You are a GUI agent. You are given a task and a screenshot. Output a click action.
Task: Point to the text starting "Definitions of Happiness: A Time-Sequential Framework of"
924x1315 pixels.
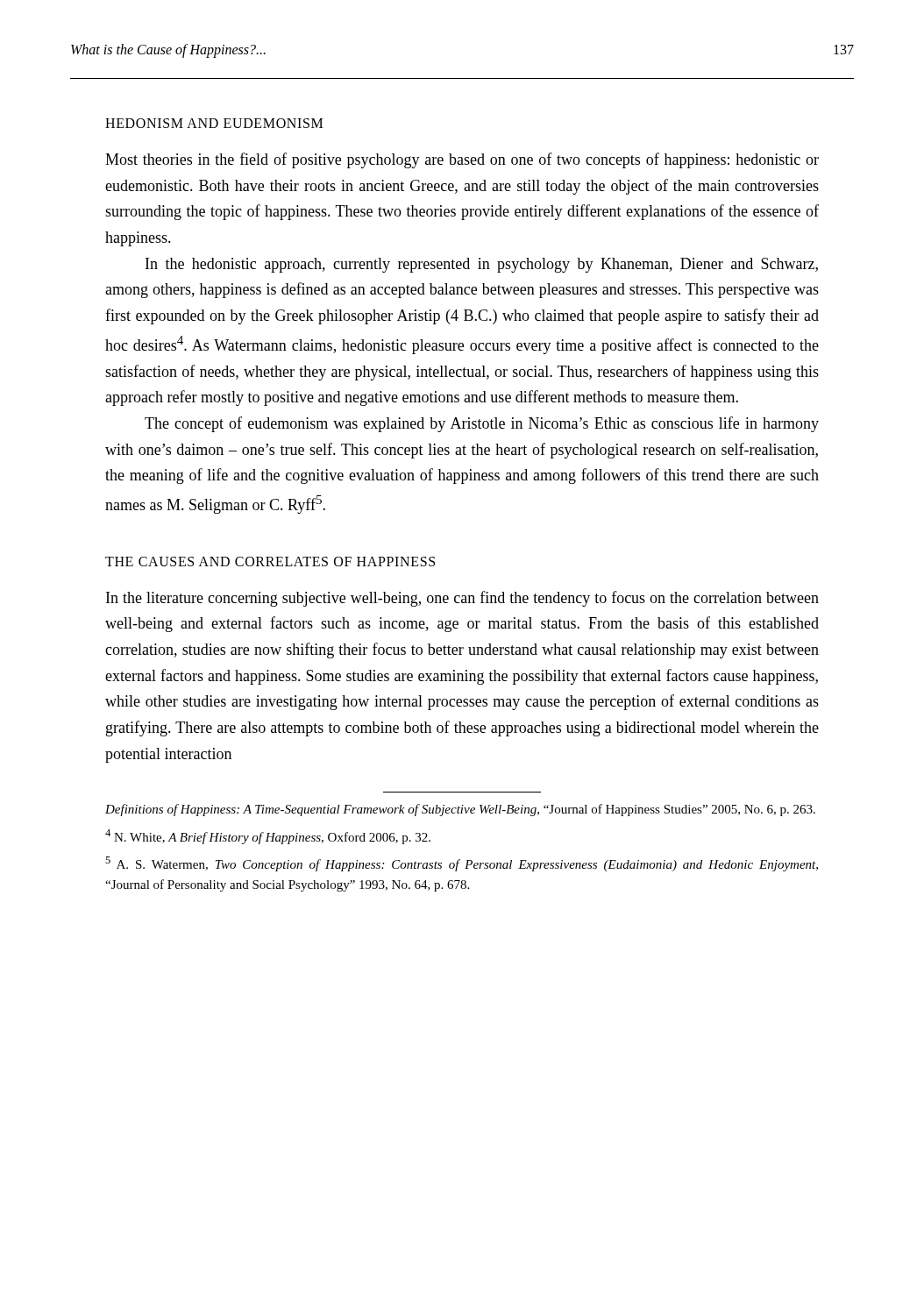pos(462,810)
